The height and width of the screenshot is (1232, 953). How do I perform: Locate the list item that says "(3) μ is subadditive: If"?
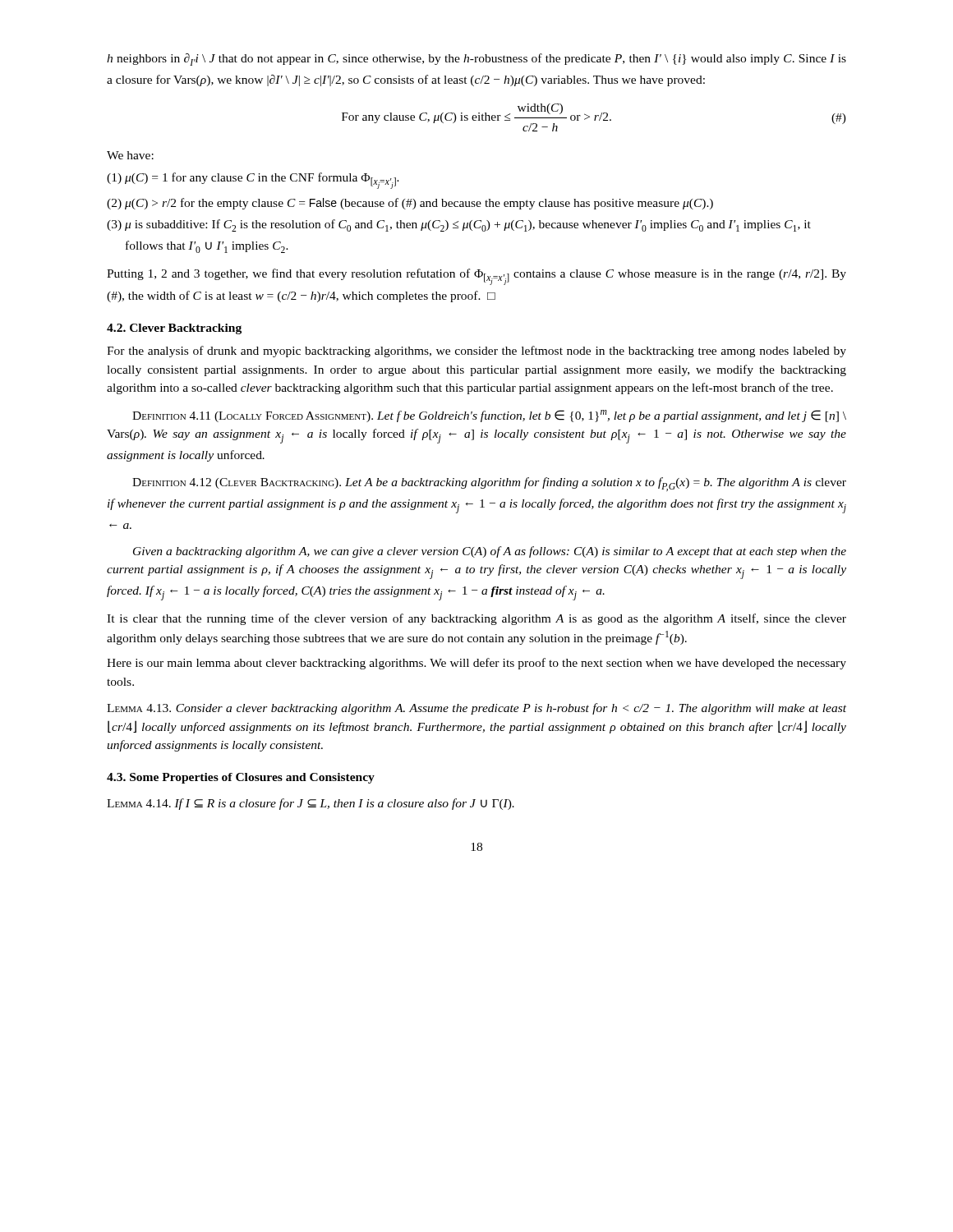476,237
